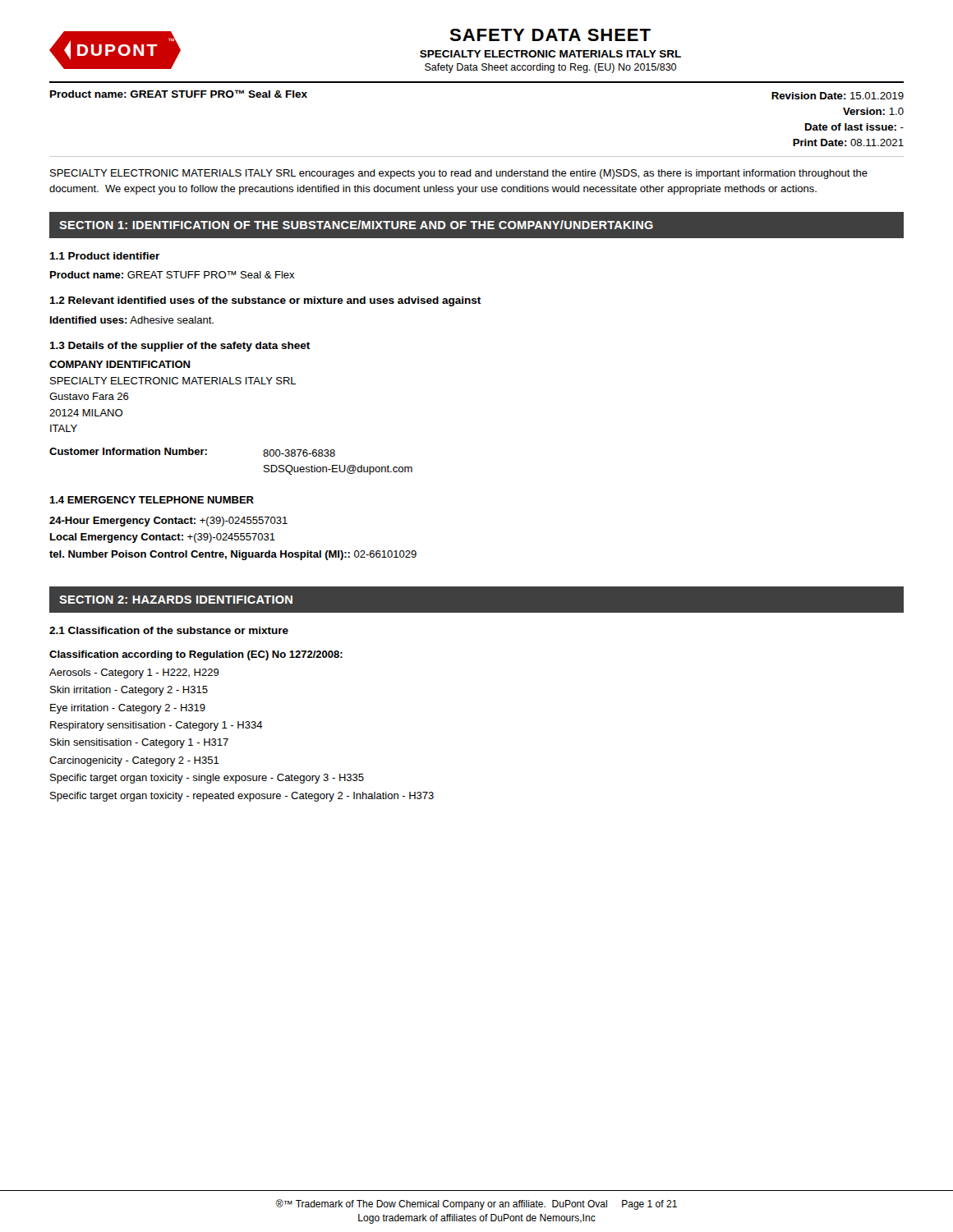Locate the logo
Viewport: 953px width, 1232px height.
[123, 50]
